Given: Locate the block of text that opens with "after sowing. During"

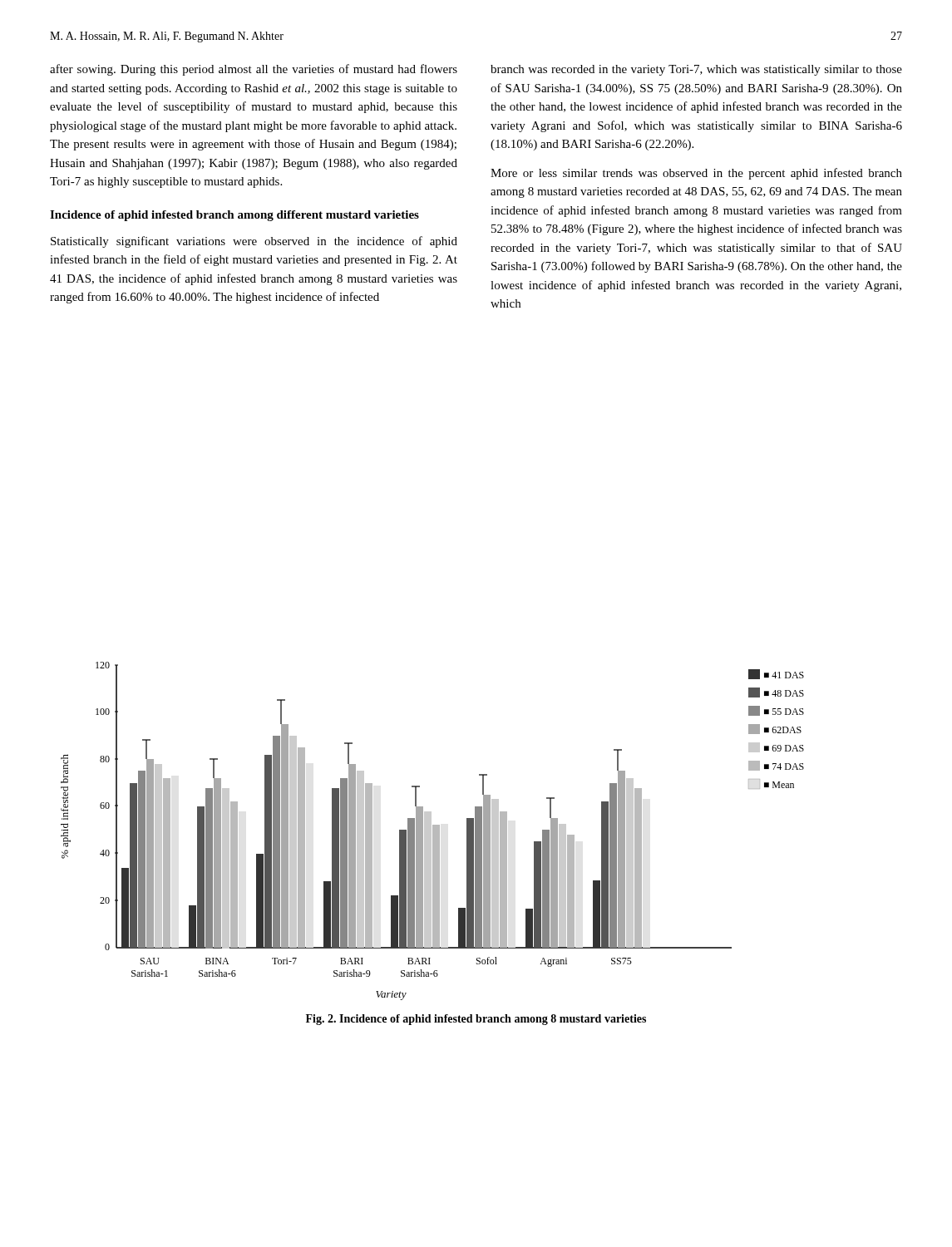Looking at the screenshot, I should click(254, 125).
